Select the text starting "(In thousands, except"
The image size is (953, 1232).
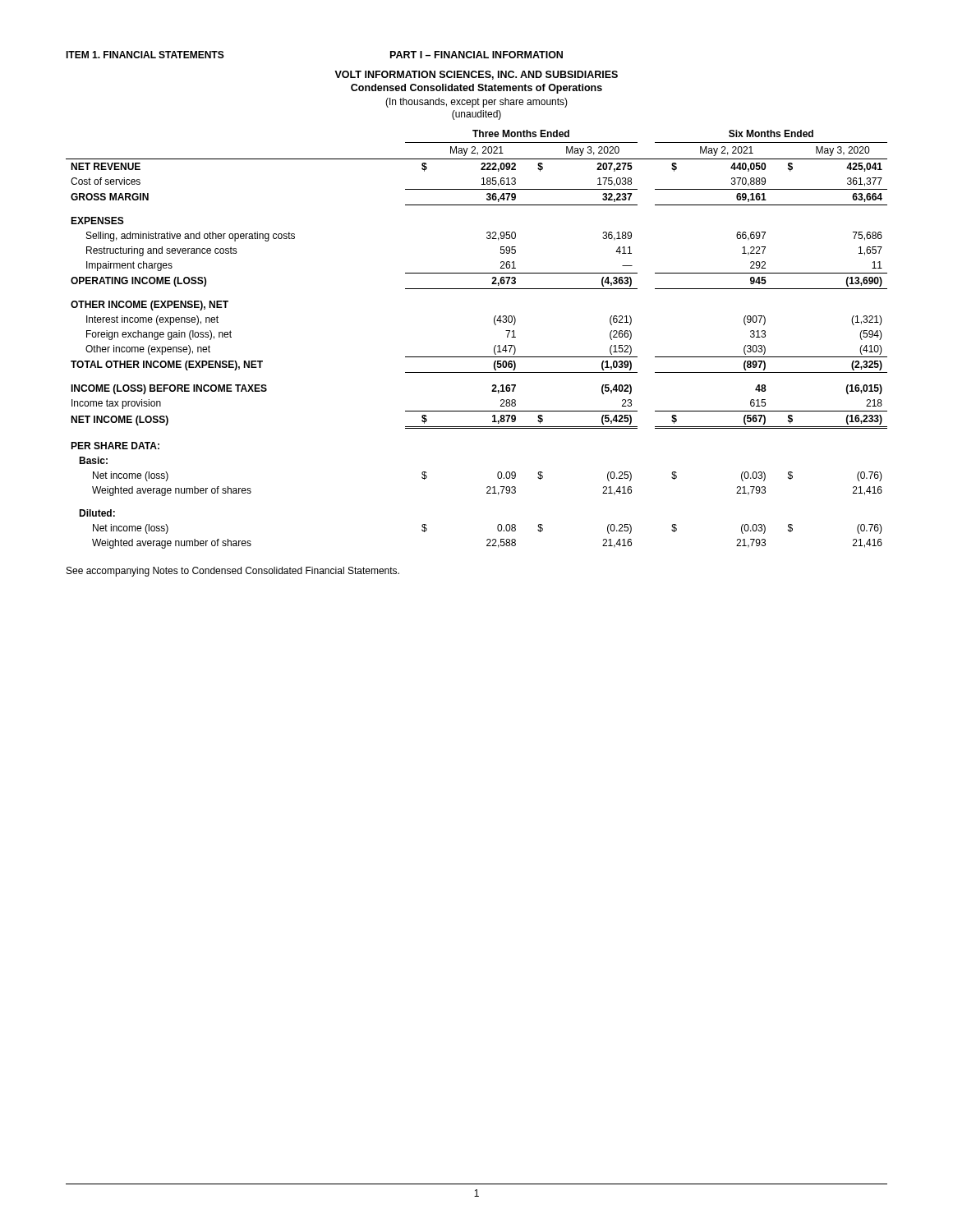pyautogui.click(x=476, y=102)
